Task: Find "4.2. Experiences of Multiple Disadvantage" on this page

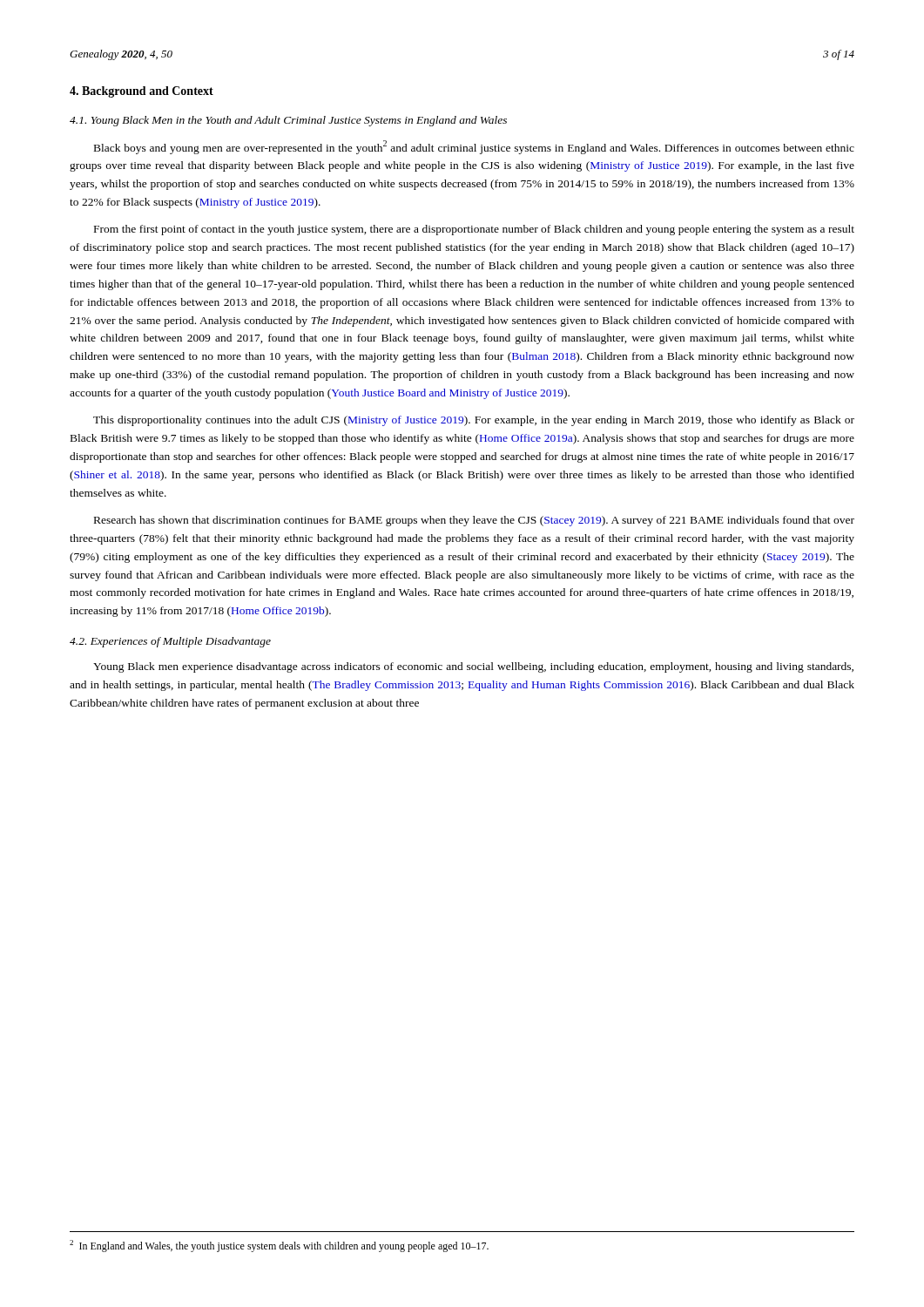Action: (x=170, y=641)
